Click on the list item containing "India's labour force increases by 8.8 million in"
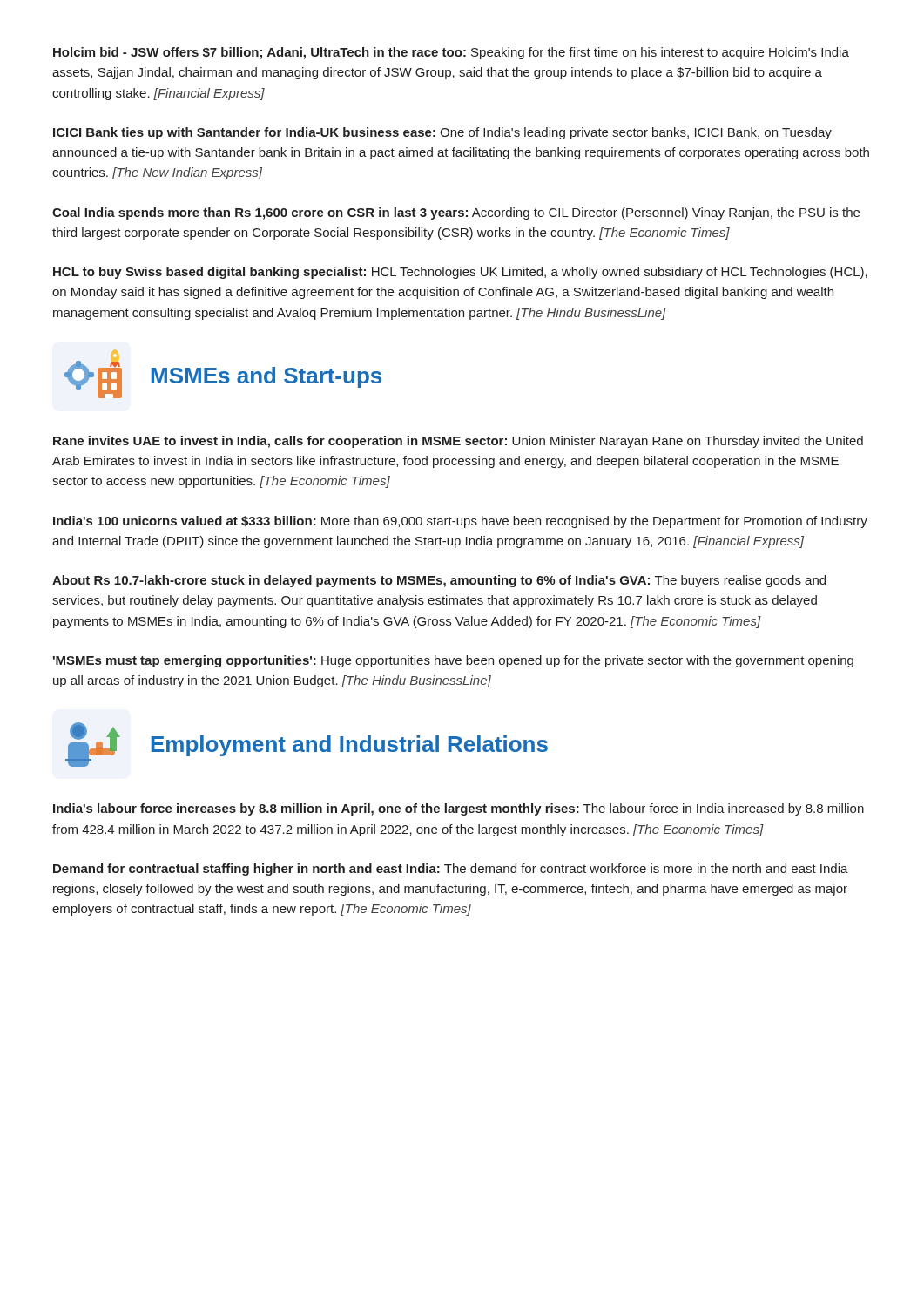The image size is (924, 1307). click(458, 819)
